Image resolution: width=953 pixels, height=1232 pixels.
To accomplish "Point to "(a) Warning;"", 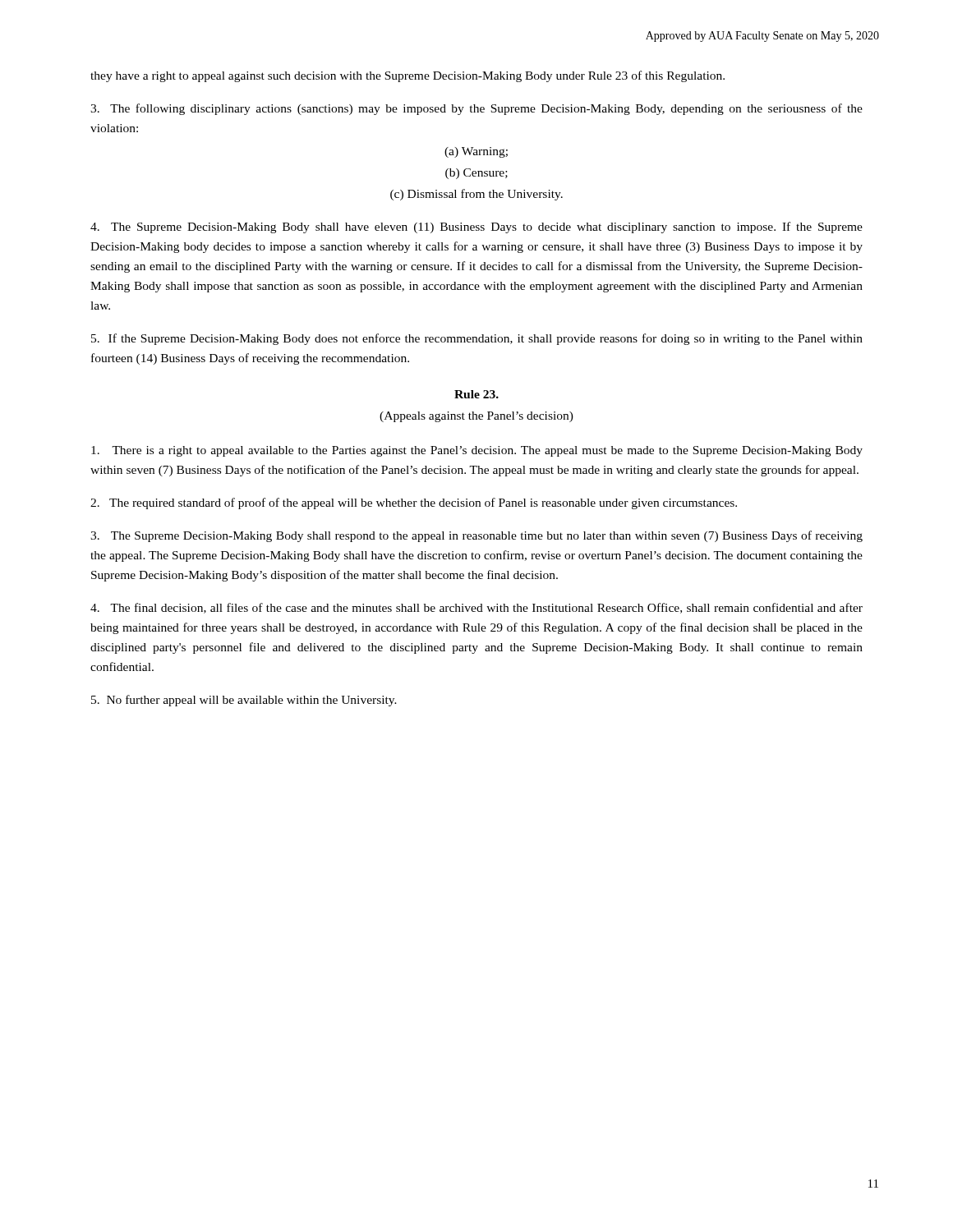I will coord(476,151).
